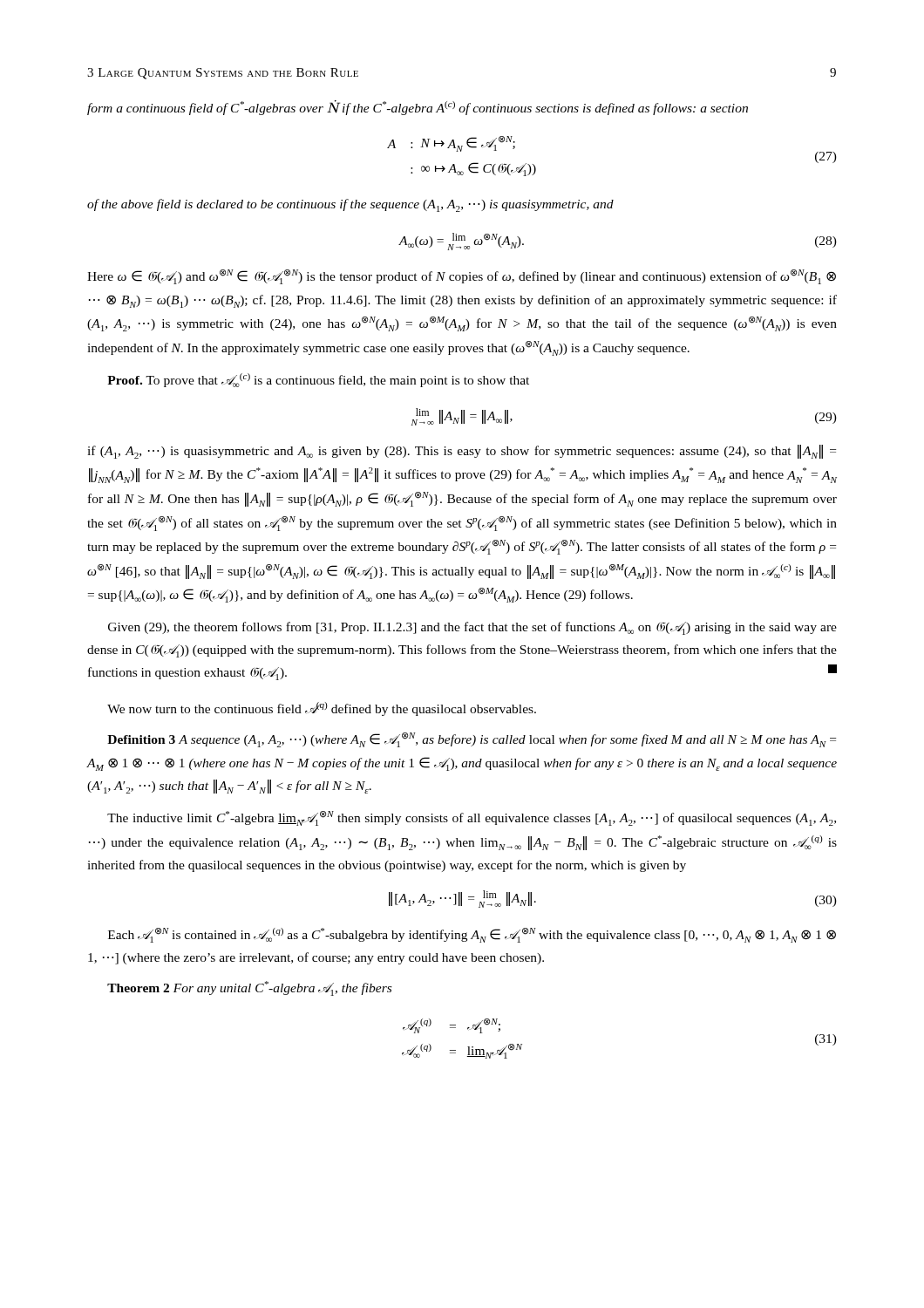Click on the text block containing "form a continuous field of"
The image size is (924, 1308).
(418, 107)
